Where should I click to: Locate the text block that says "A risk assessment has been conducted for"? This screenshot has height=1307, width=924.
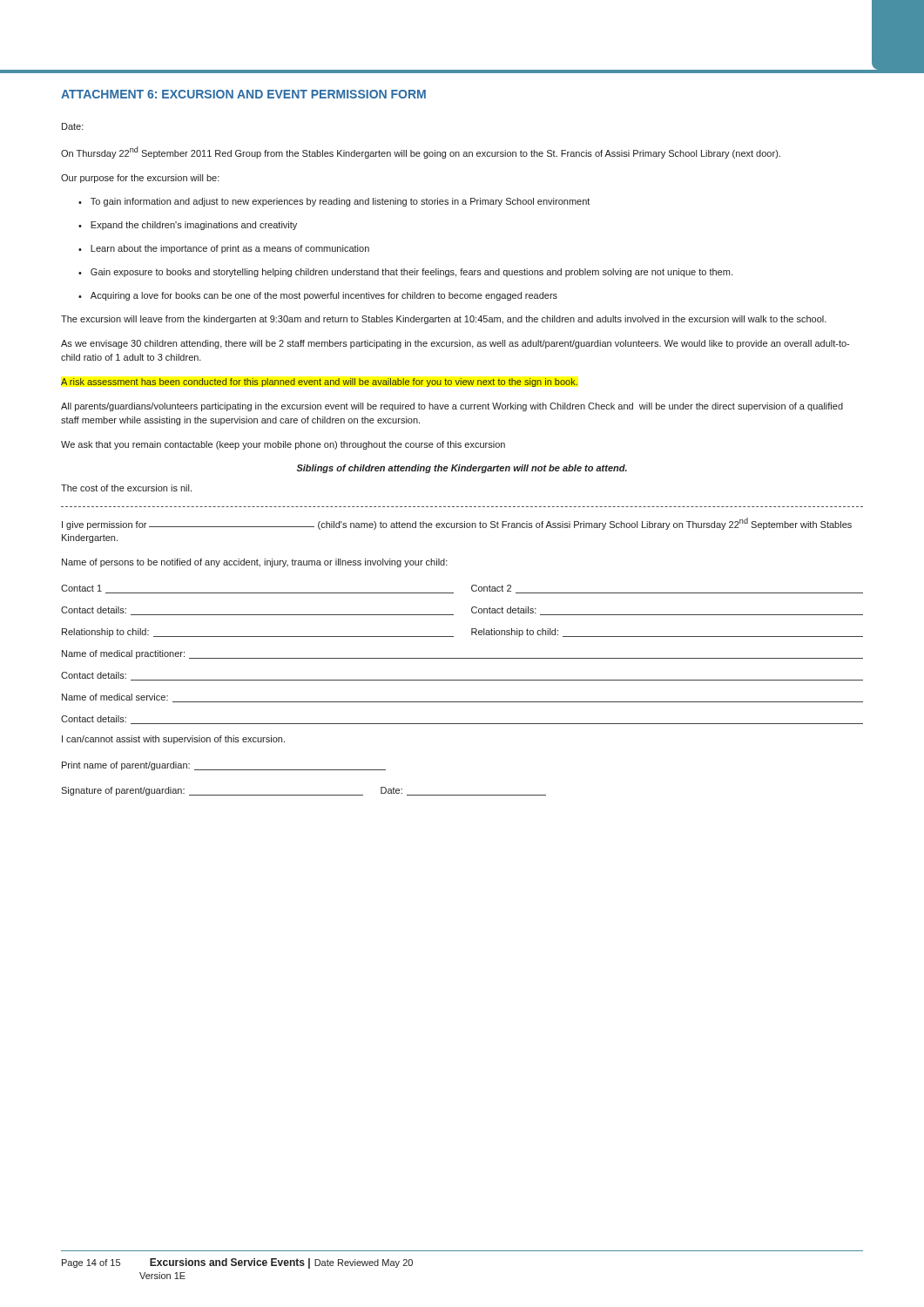(320, 382)
